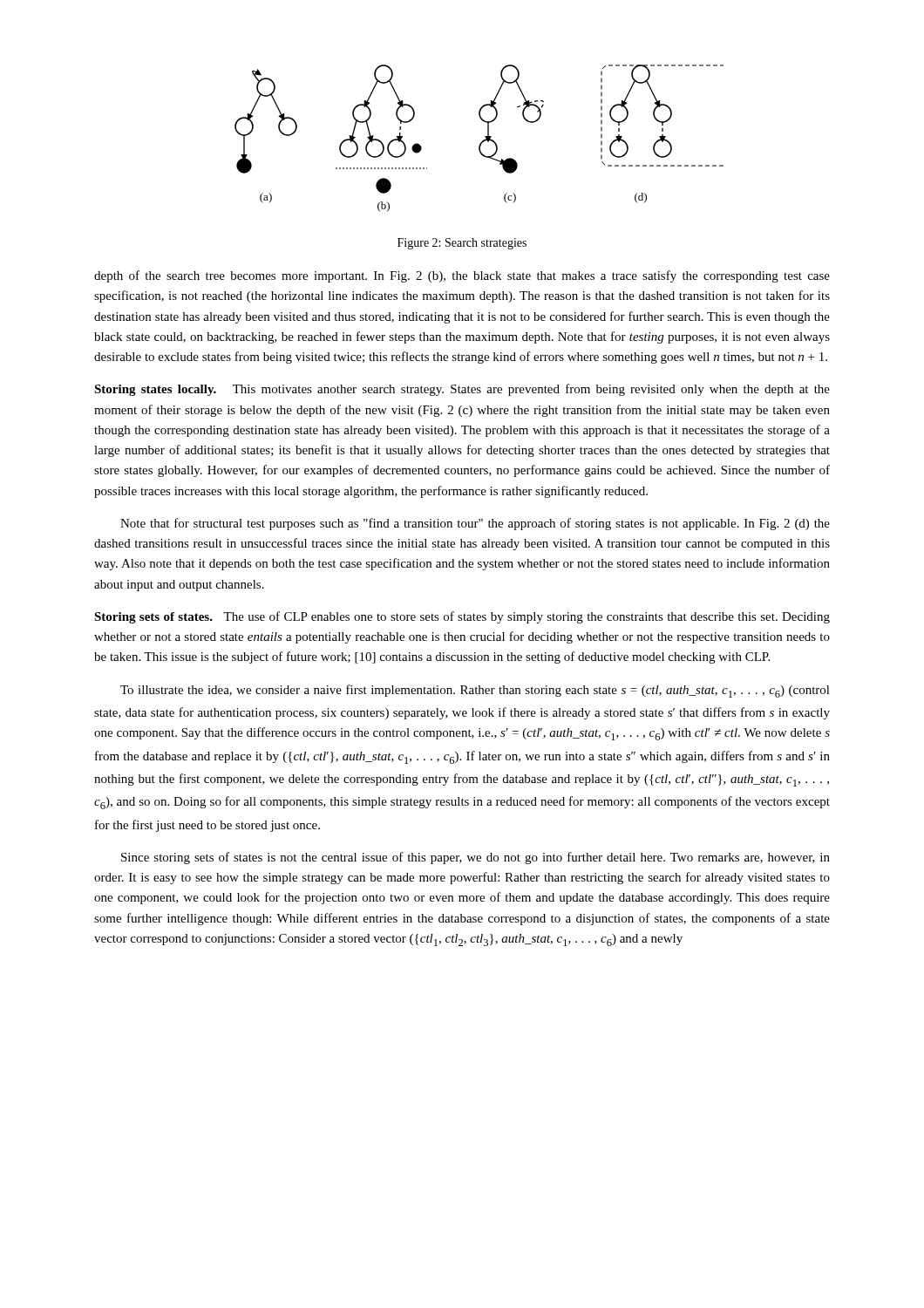The height and width of the screenshot is (1308, 924).
Task: Locate the passage starting "Note that for"
Action: pyautogui.click(x=462, y=553)
